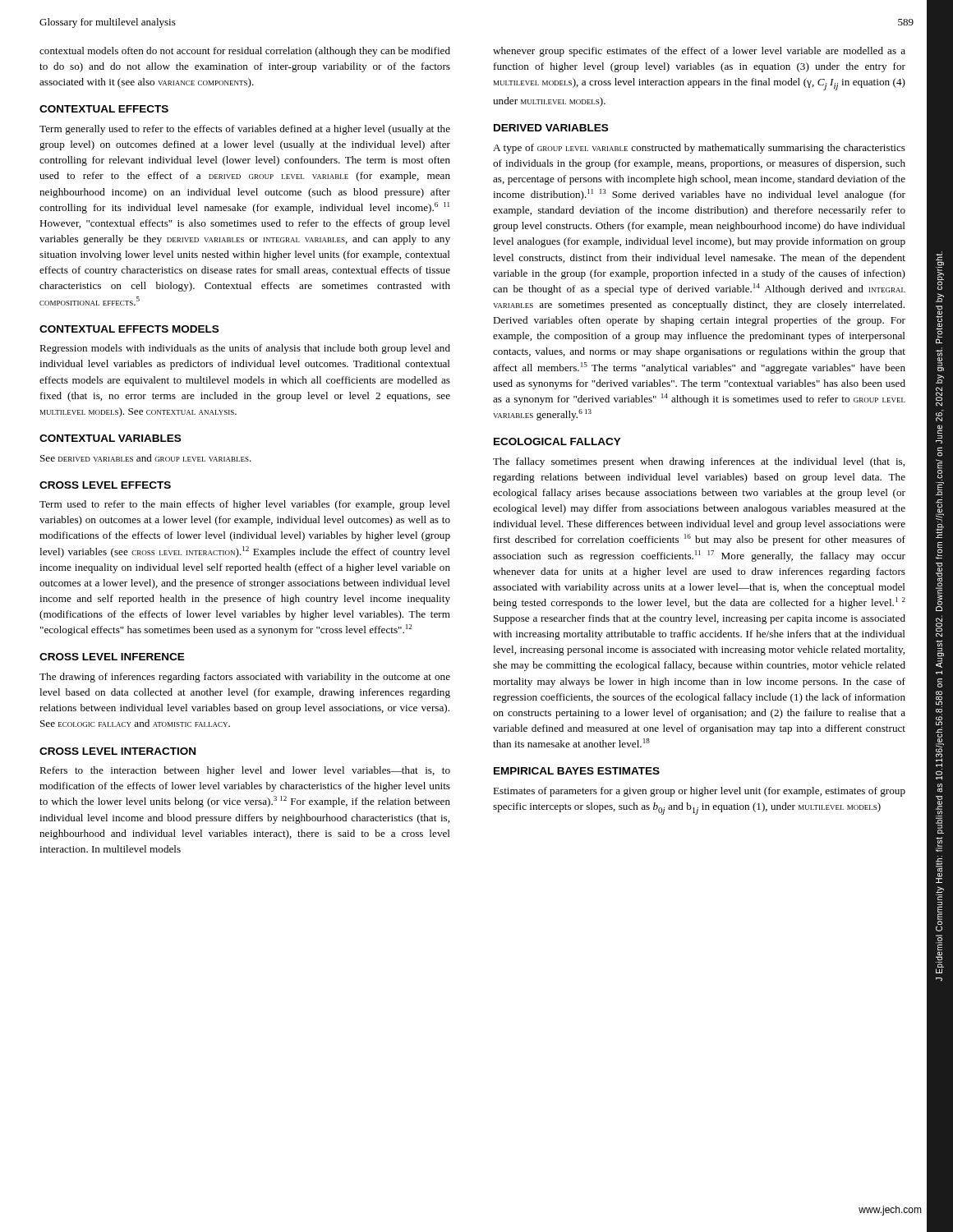Where is the passage that starts "Estimates of parameters for"?
953x1232 pixels.
click(x=699, y=799)
